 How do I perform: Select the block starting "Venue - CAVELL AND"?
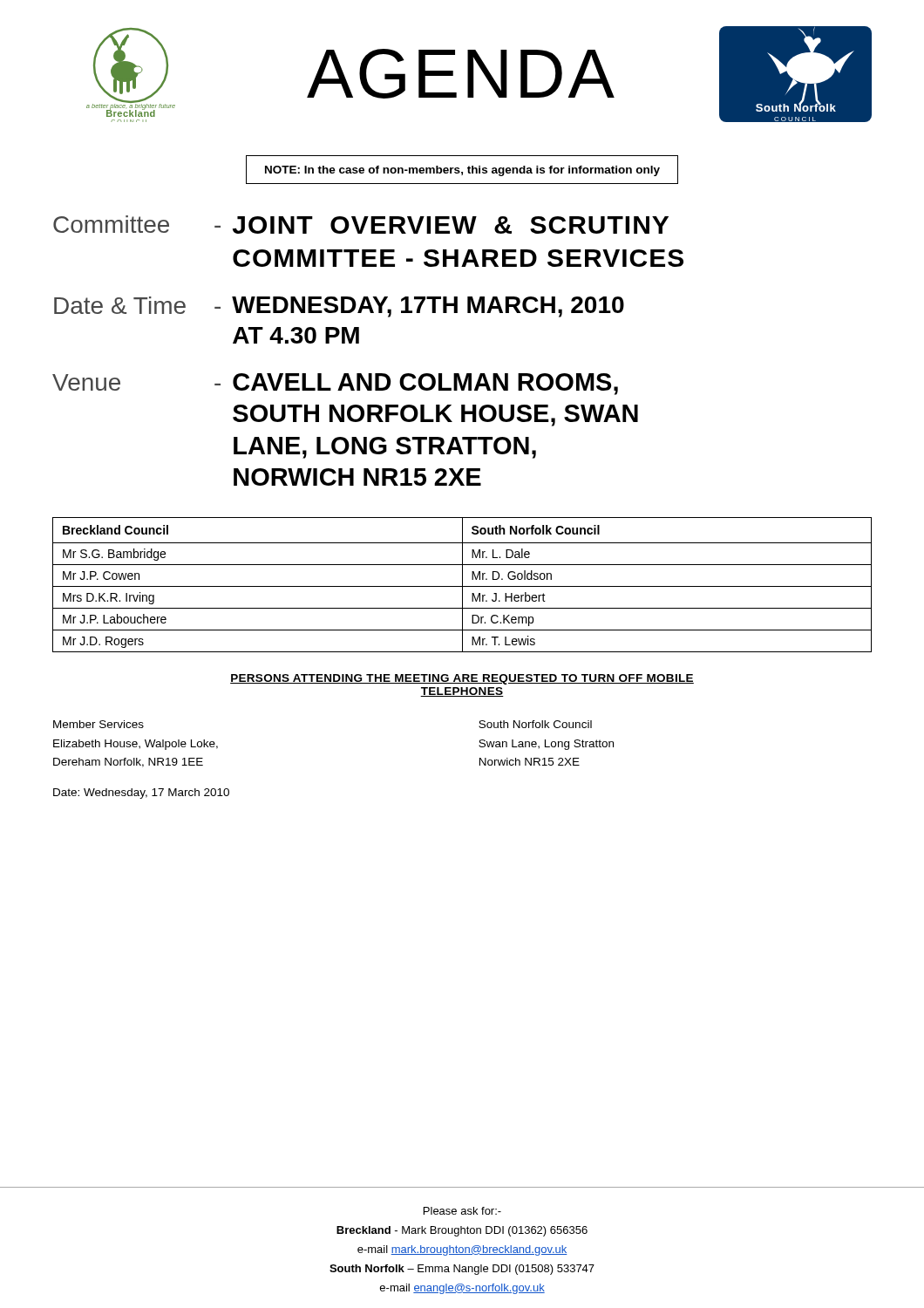[x=346, y=429]
